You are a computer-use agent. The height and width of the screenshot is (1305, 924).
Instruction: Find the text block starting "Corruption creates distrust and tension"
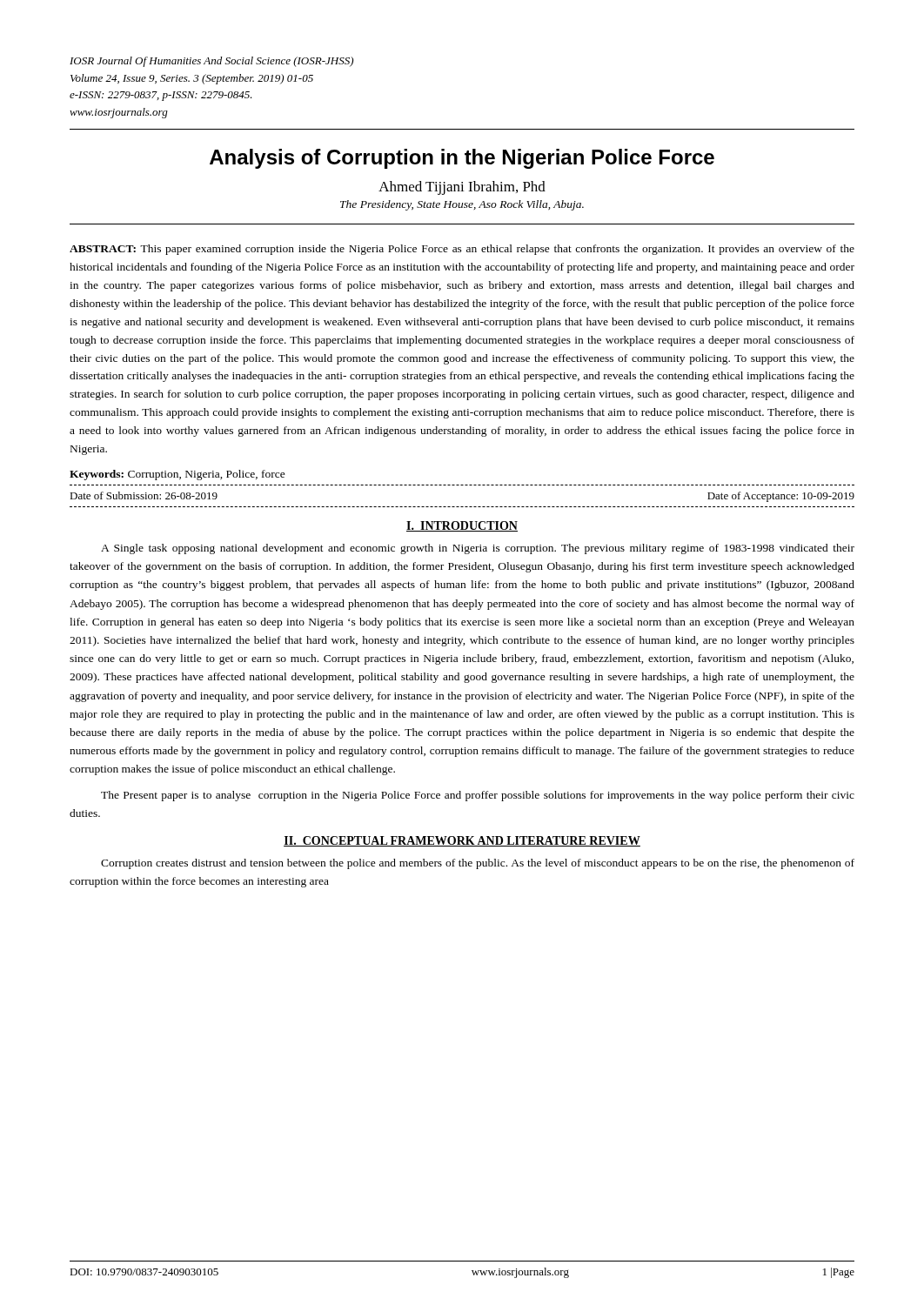(462, 872)
